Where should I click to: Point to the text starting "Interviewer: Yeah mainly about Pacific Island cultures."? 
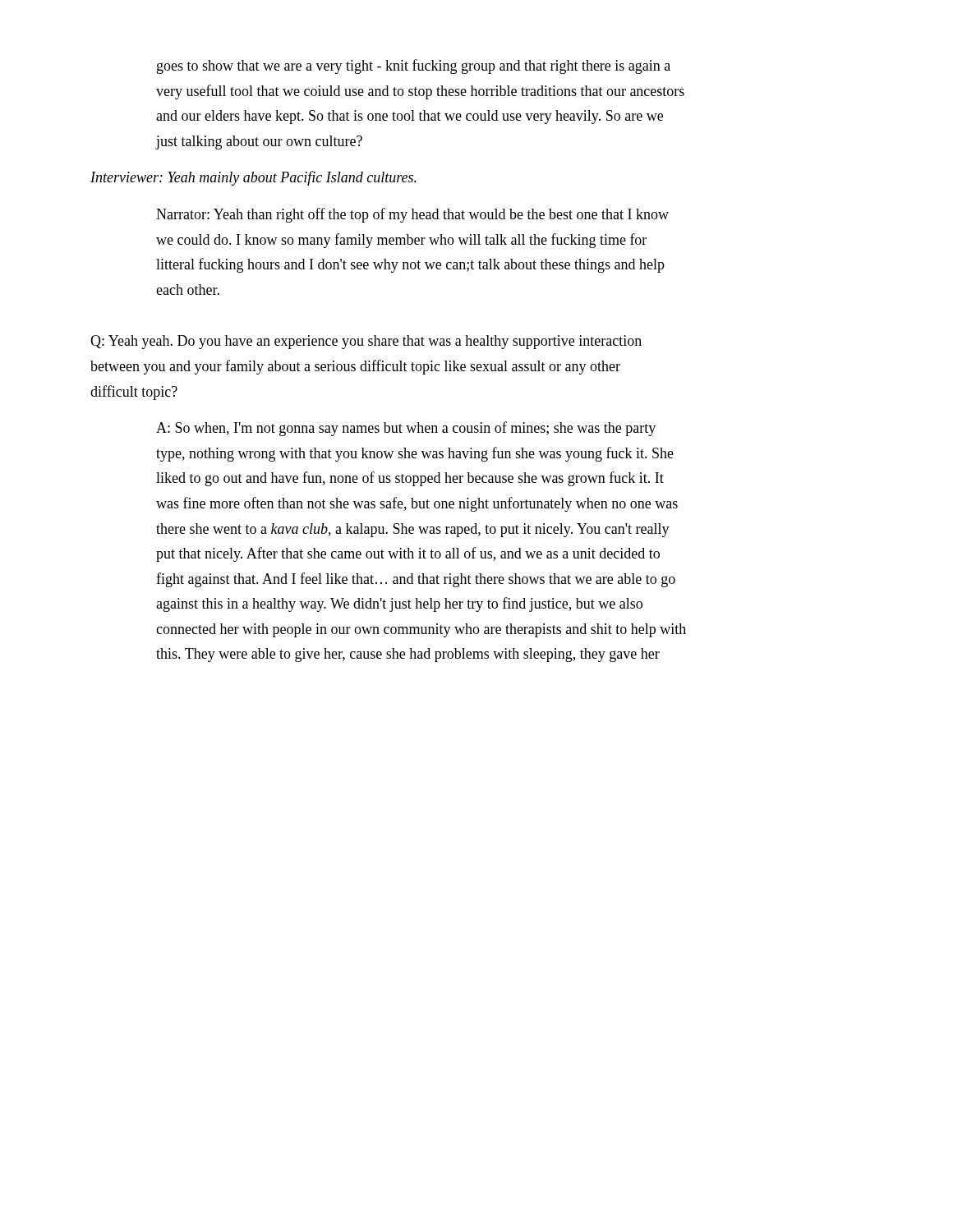[253, 178]
